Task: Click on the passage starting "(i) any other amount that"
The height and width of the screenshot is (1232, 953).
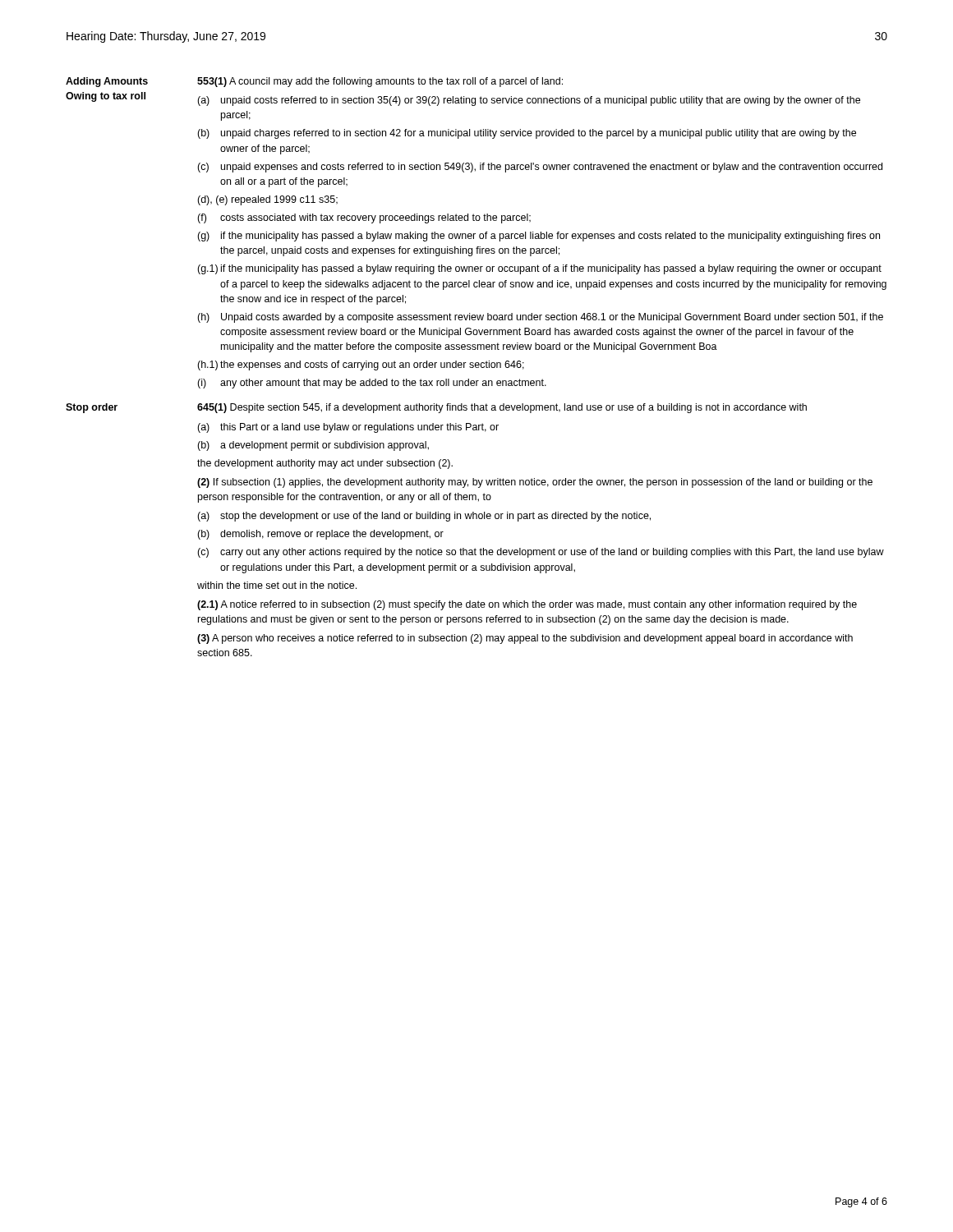Action: (x=542, y=383)
